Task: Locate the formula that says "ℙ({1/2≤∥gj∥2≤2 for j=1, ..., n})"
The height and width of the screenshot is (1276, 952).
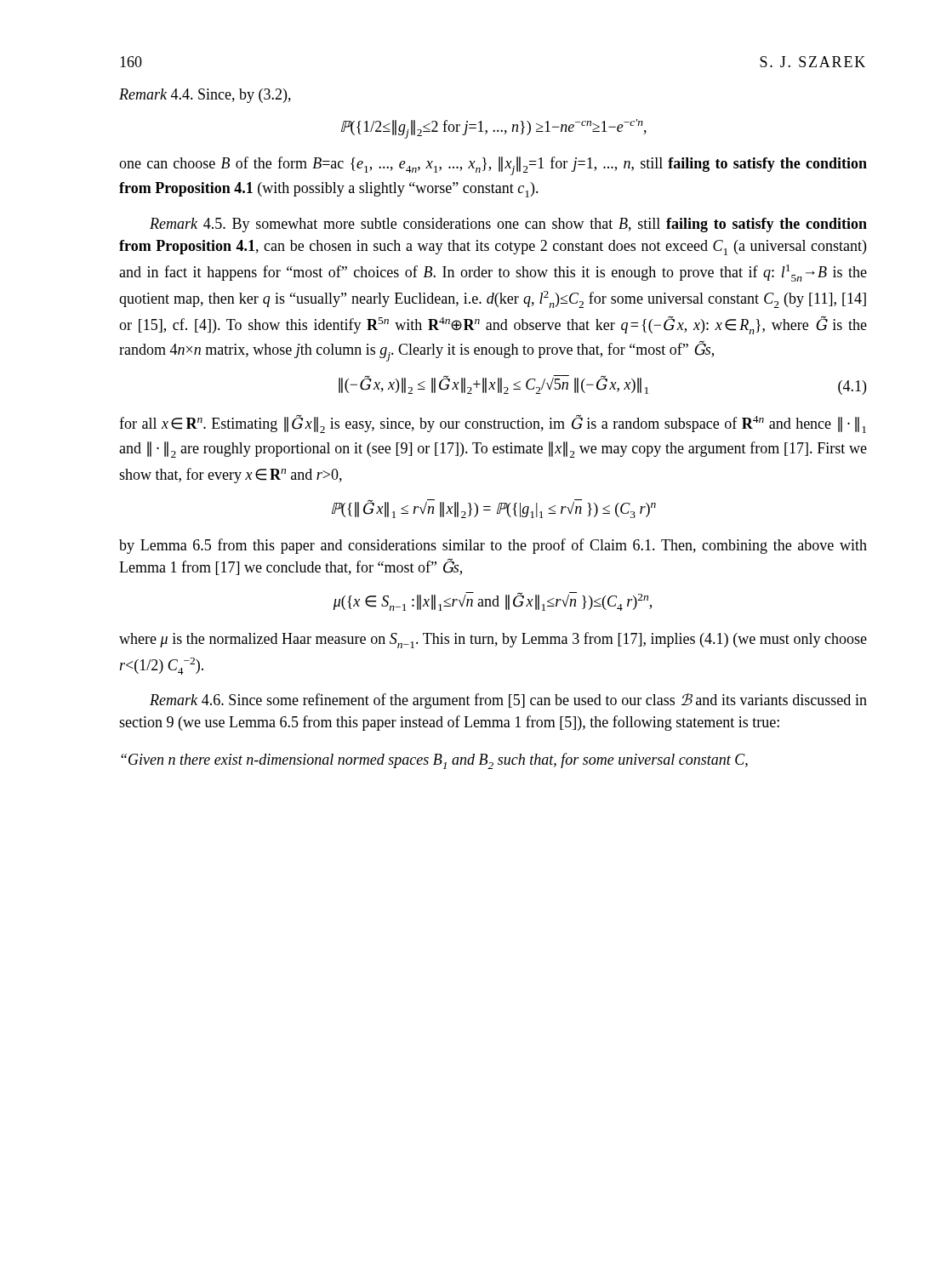Action: 493,127
